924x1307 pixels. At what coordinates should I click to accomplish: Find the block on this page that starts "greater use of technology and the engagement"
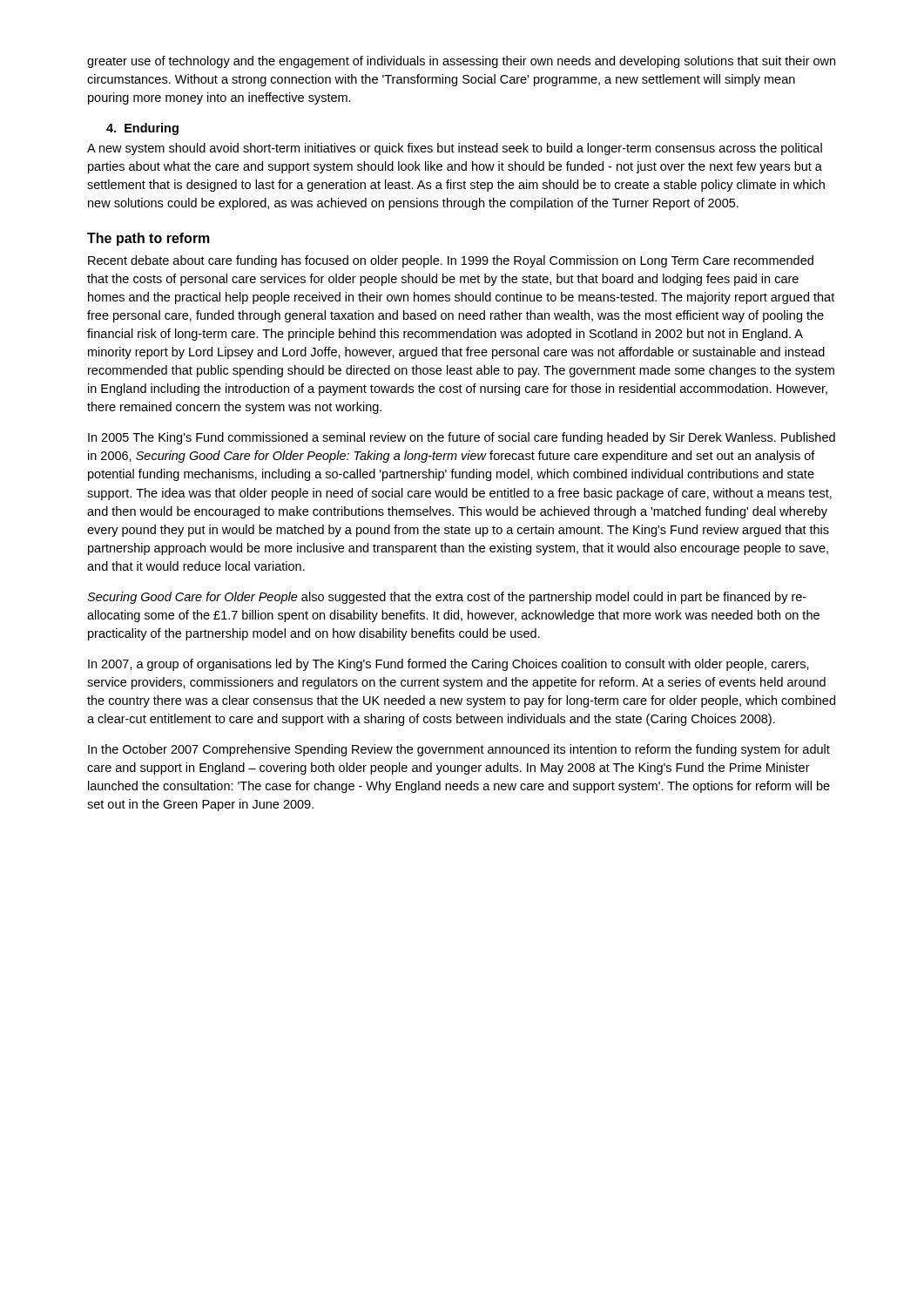point(462,80)
